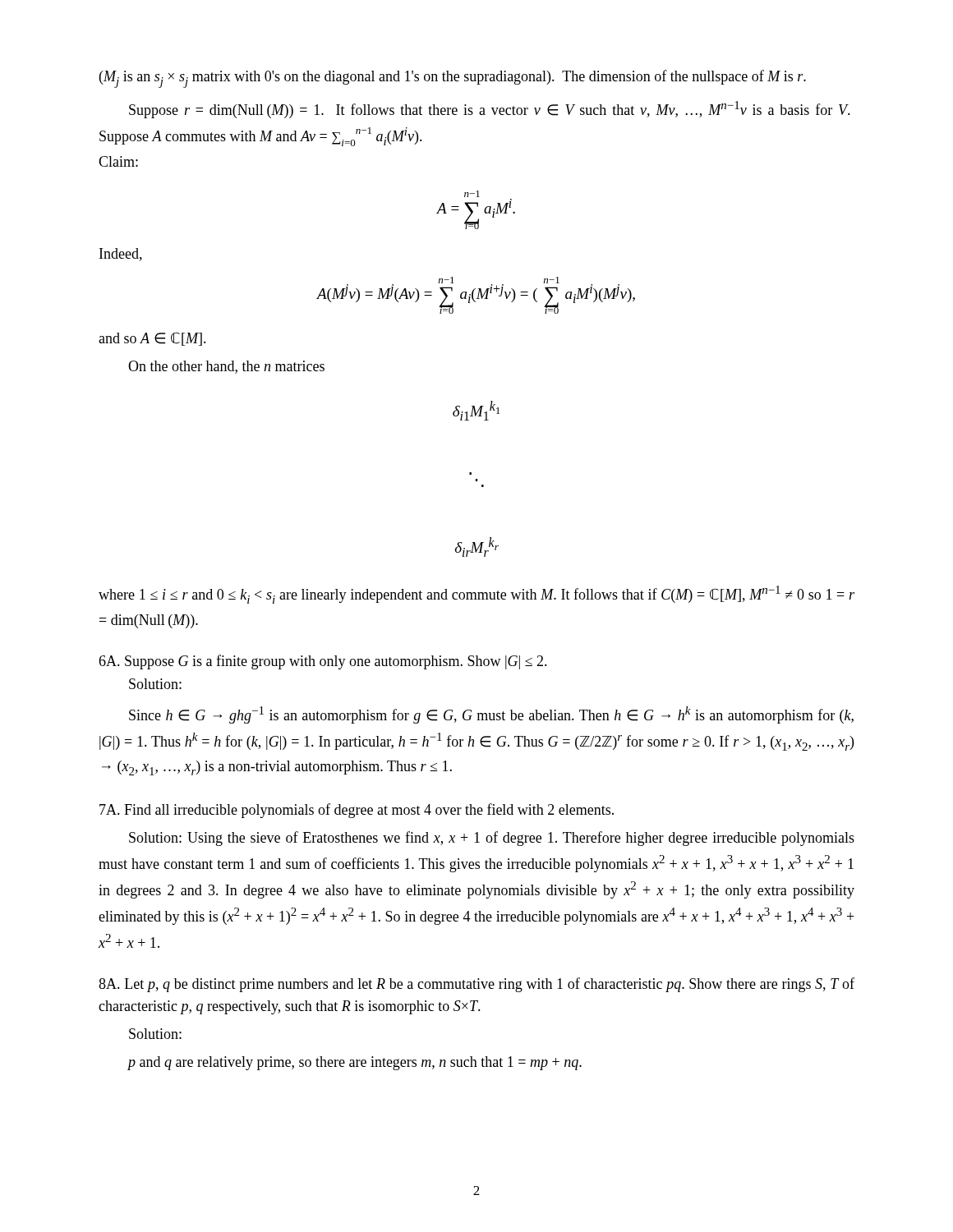Find the passage starting "p and q"
The height and width of the screenshot is (1232, 953).
tap(355, 1062)
